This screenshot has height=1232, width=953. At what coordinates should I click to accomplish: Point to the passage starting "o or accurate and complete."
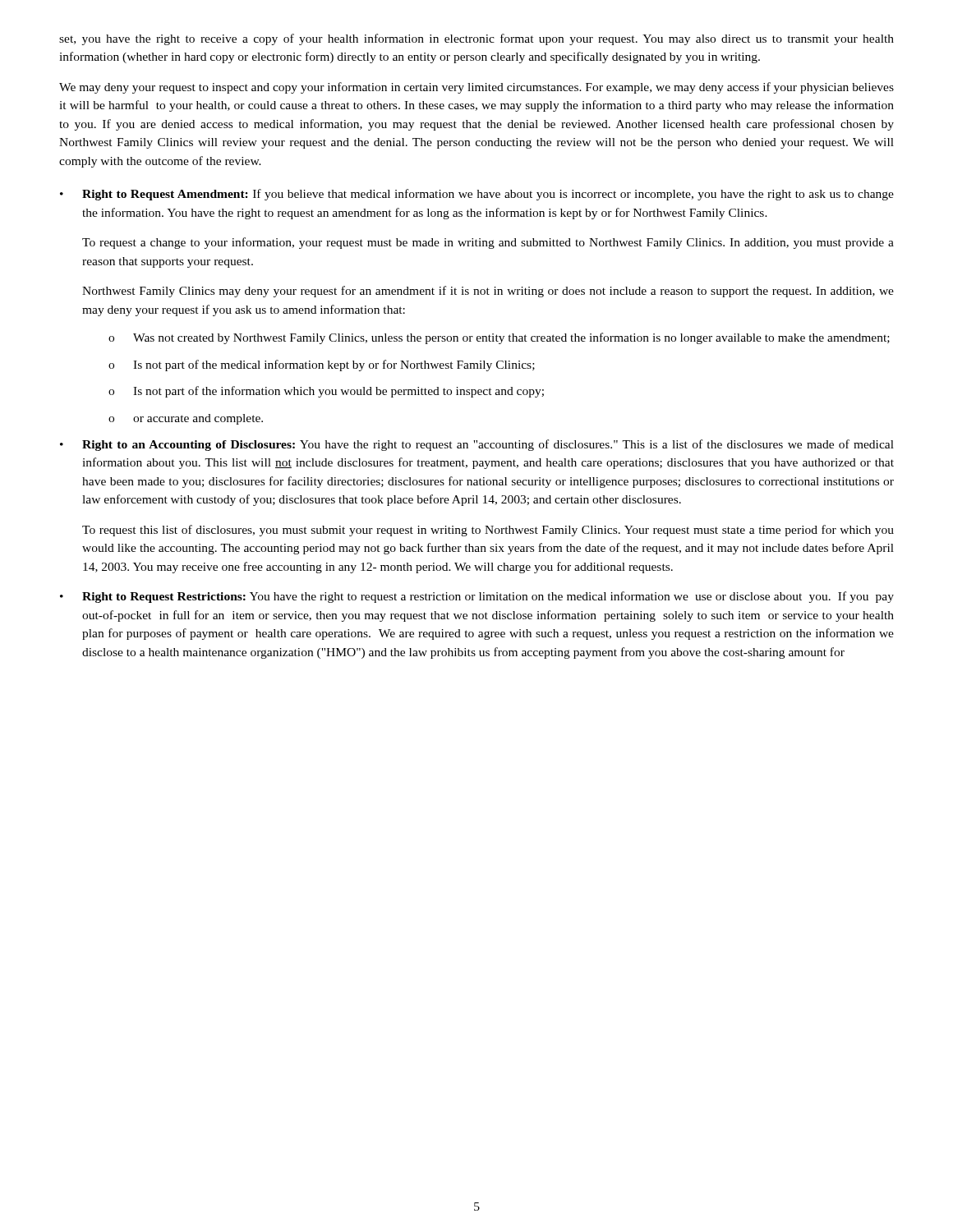186,419
